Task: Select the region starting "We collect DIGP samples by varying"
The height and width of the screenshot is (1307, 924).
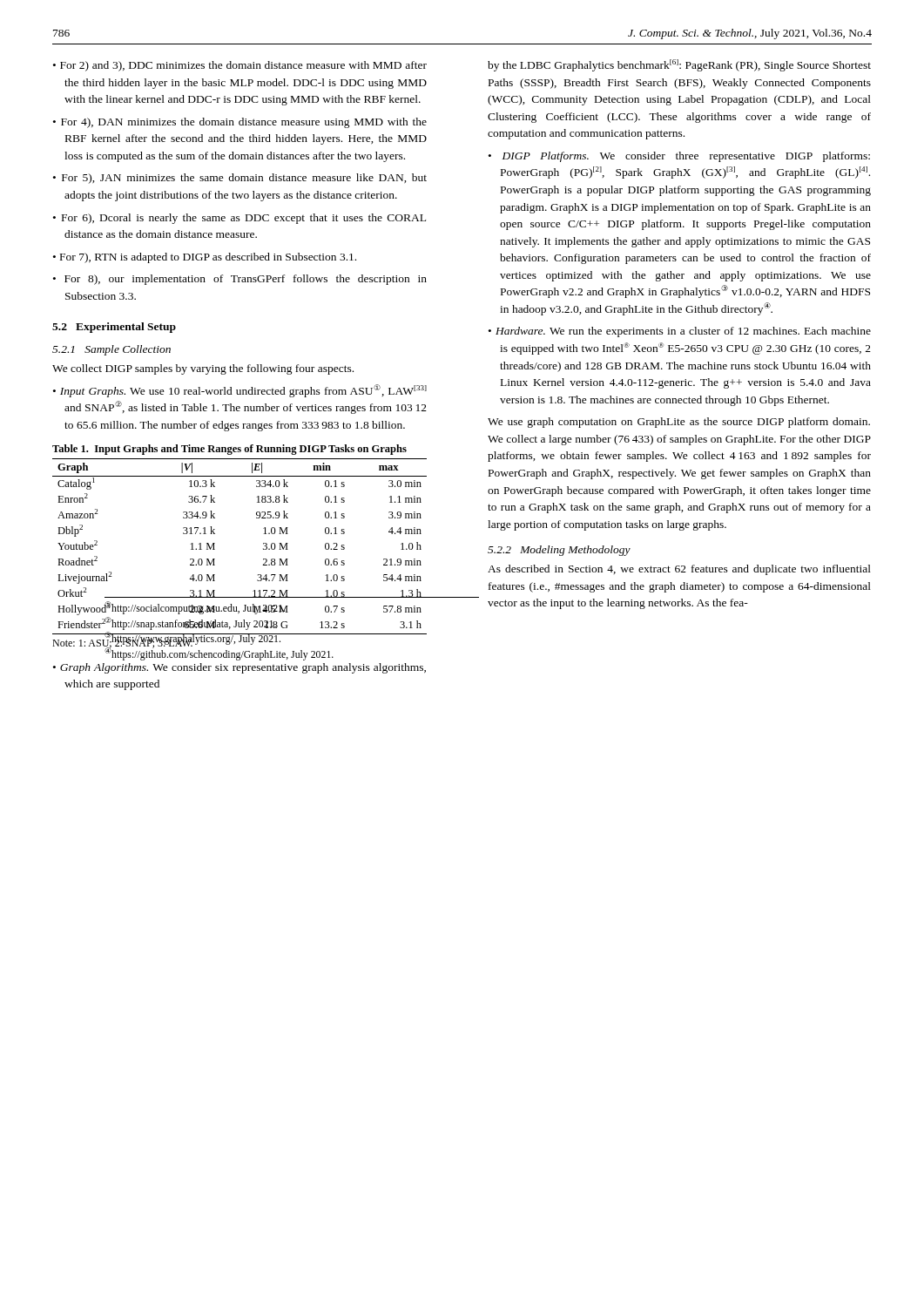Action: tap(203, 368)
